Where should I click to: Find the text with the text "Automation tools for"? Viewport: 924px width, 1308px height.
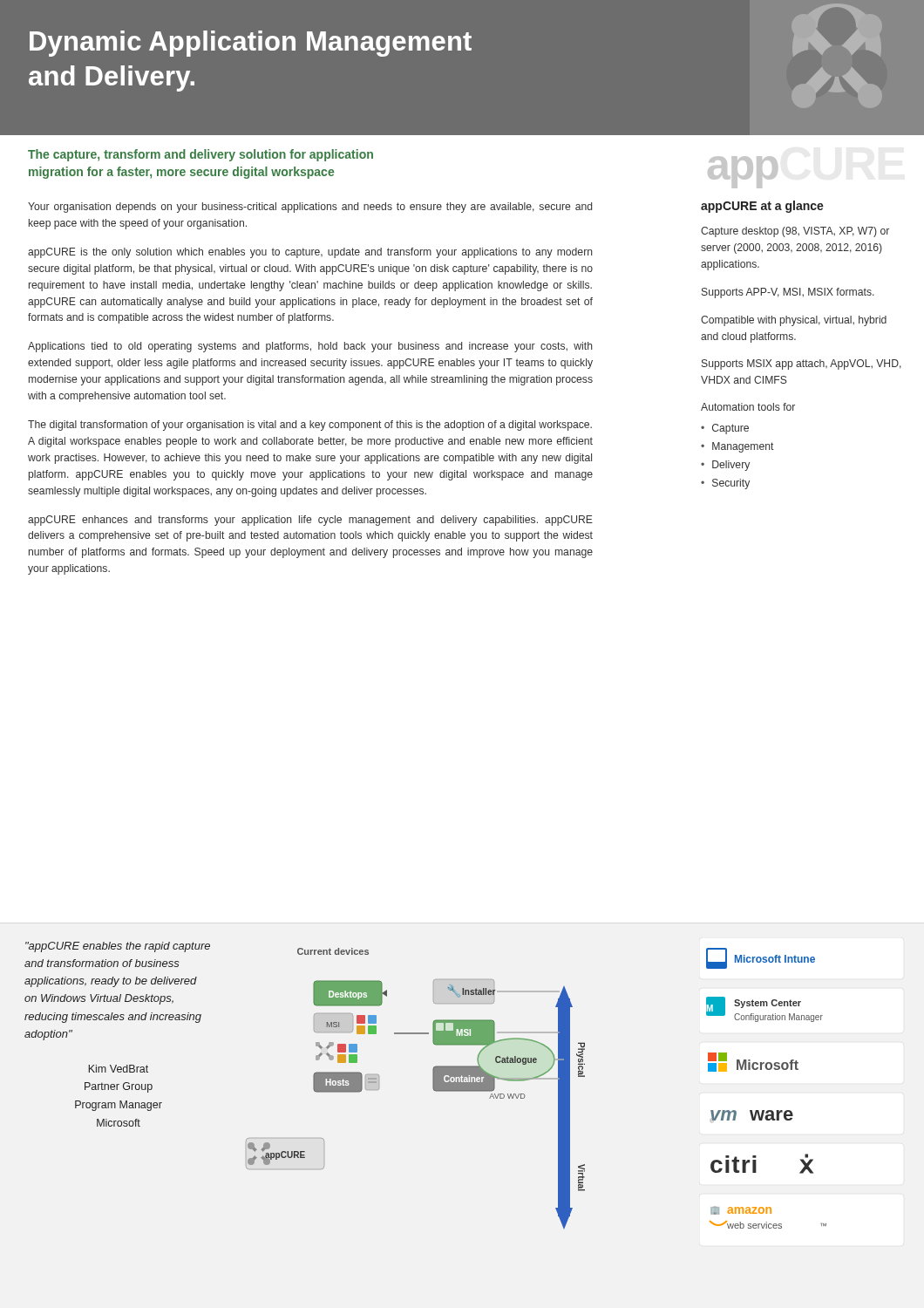748,407
